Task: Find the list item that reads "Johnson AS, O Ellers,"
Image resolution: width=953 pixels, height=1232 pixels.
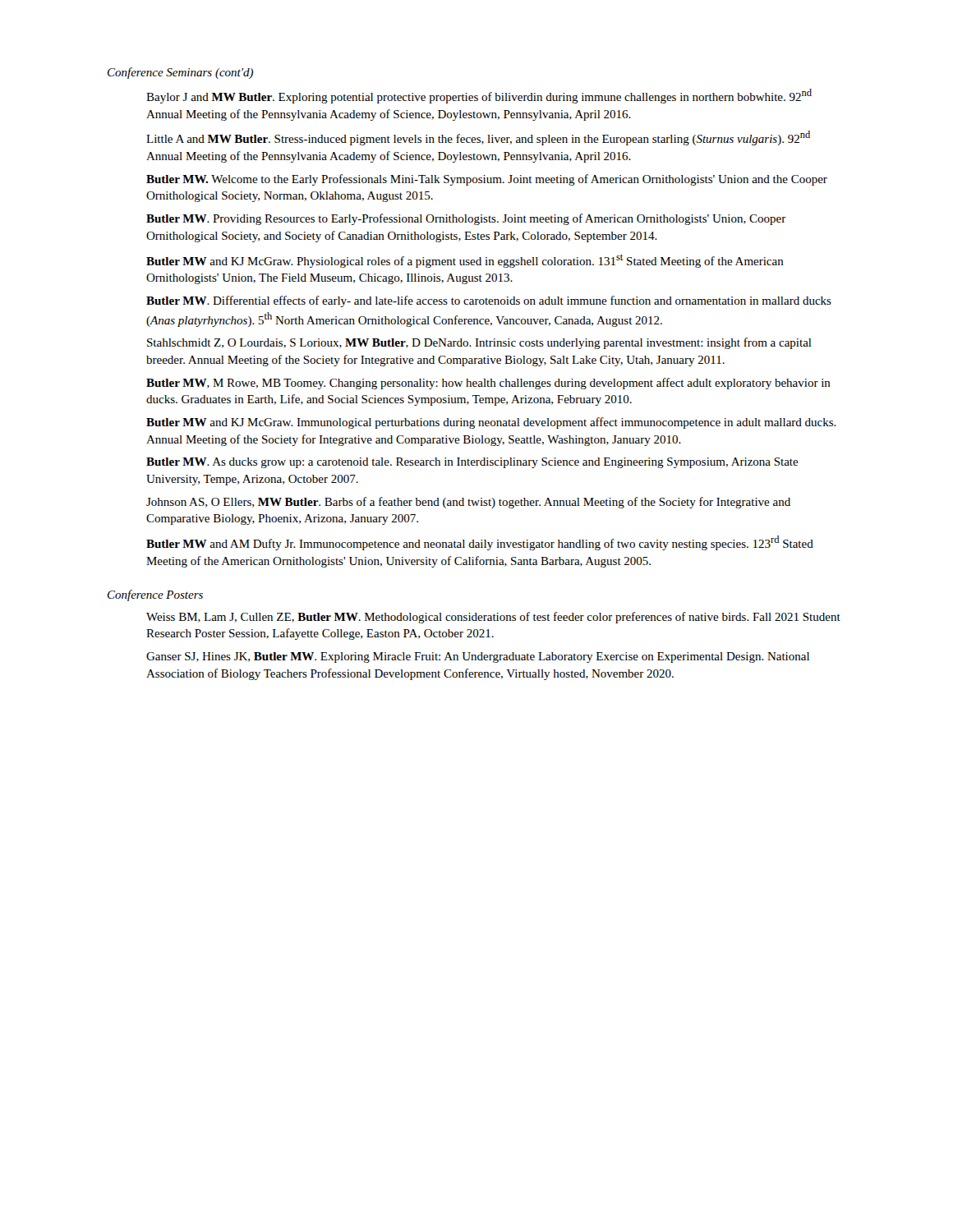Action: coord(476,510)
